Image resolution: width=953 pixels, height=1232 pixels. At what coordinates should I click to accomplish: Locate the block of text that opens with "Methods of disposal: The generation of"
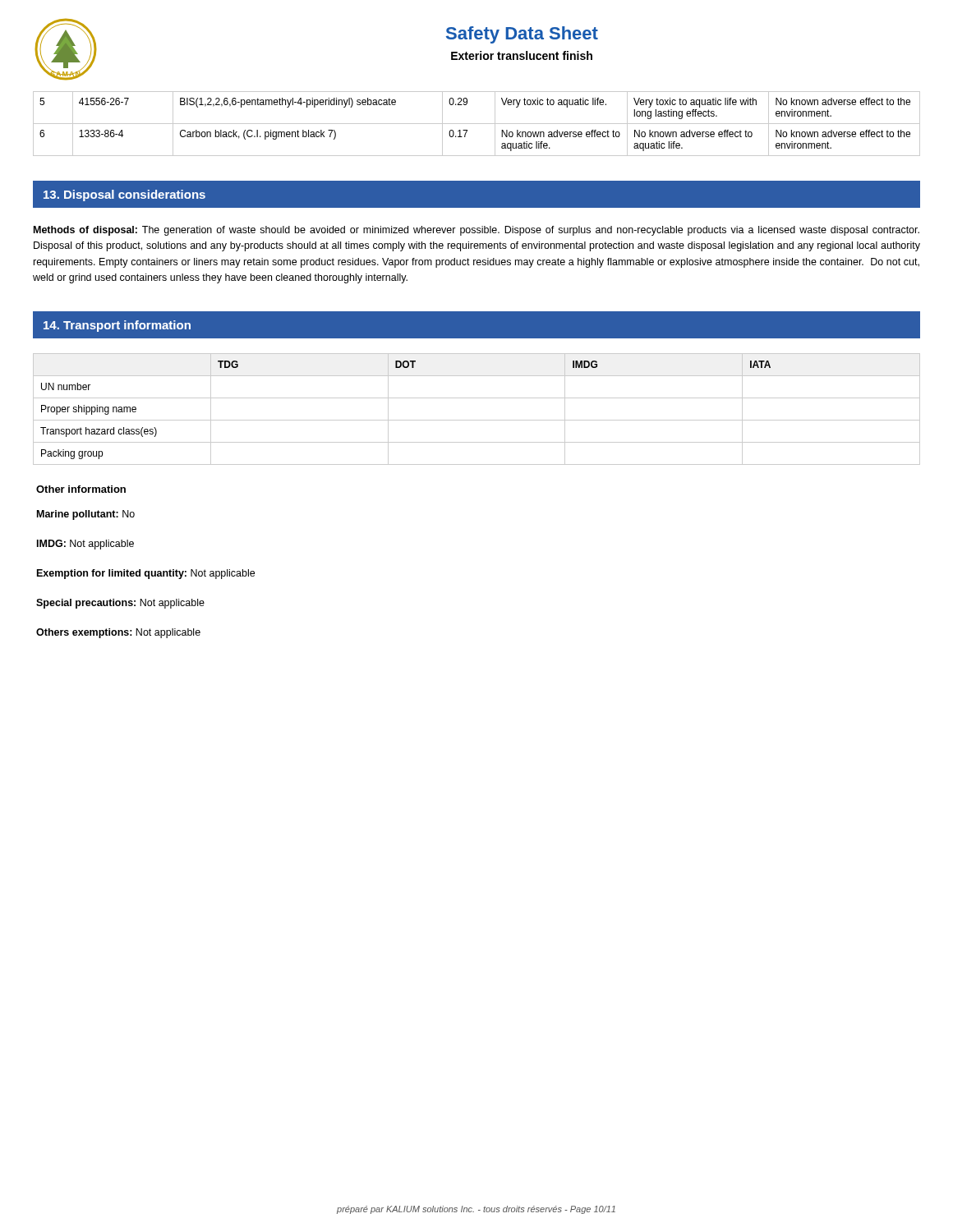(476, 254)
